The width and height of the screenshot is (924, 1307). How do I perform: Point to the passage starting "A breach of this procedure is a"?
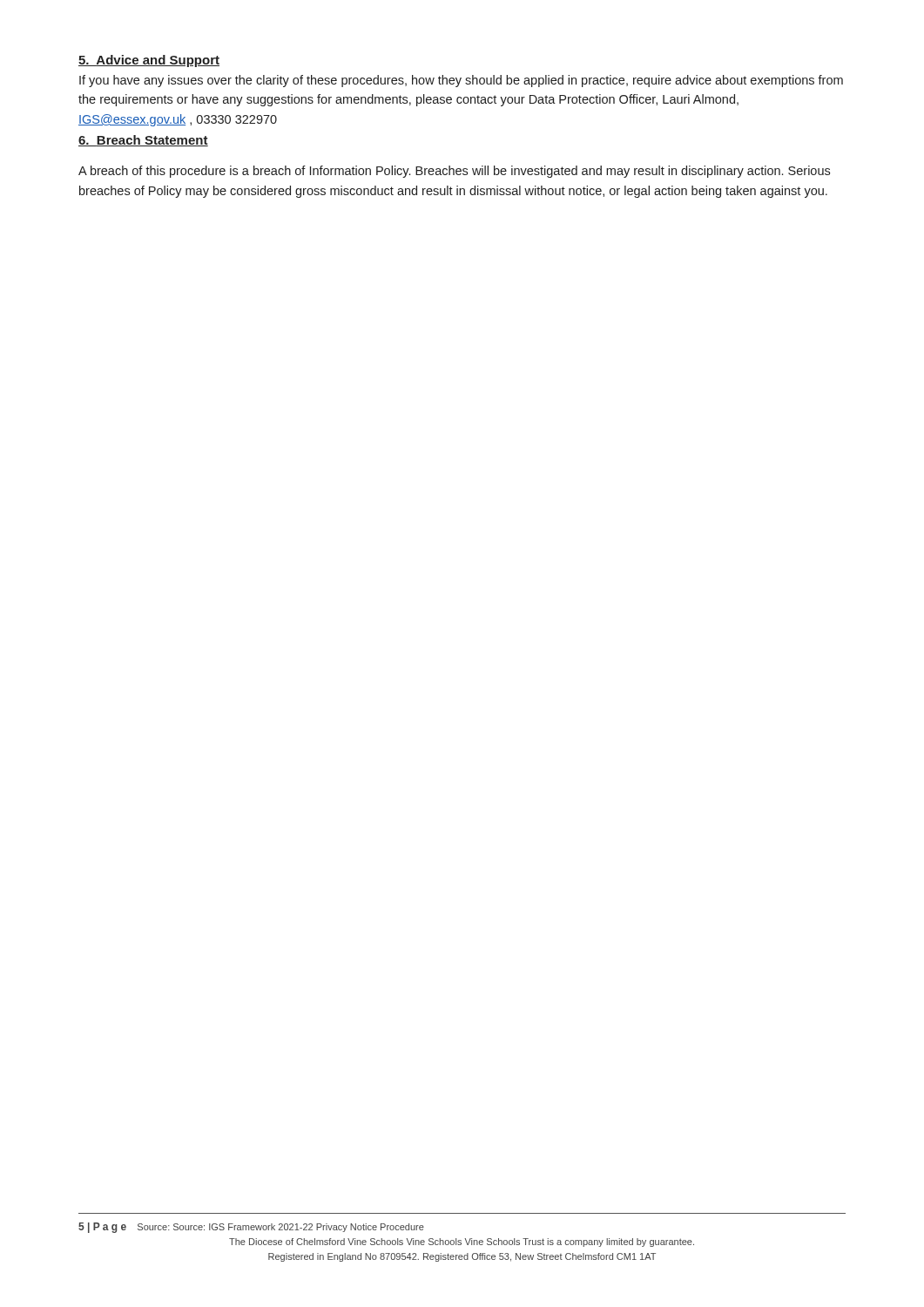[x=454, y=181]
